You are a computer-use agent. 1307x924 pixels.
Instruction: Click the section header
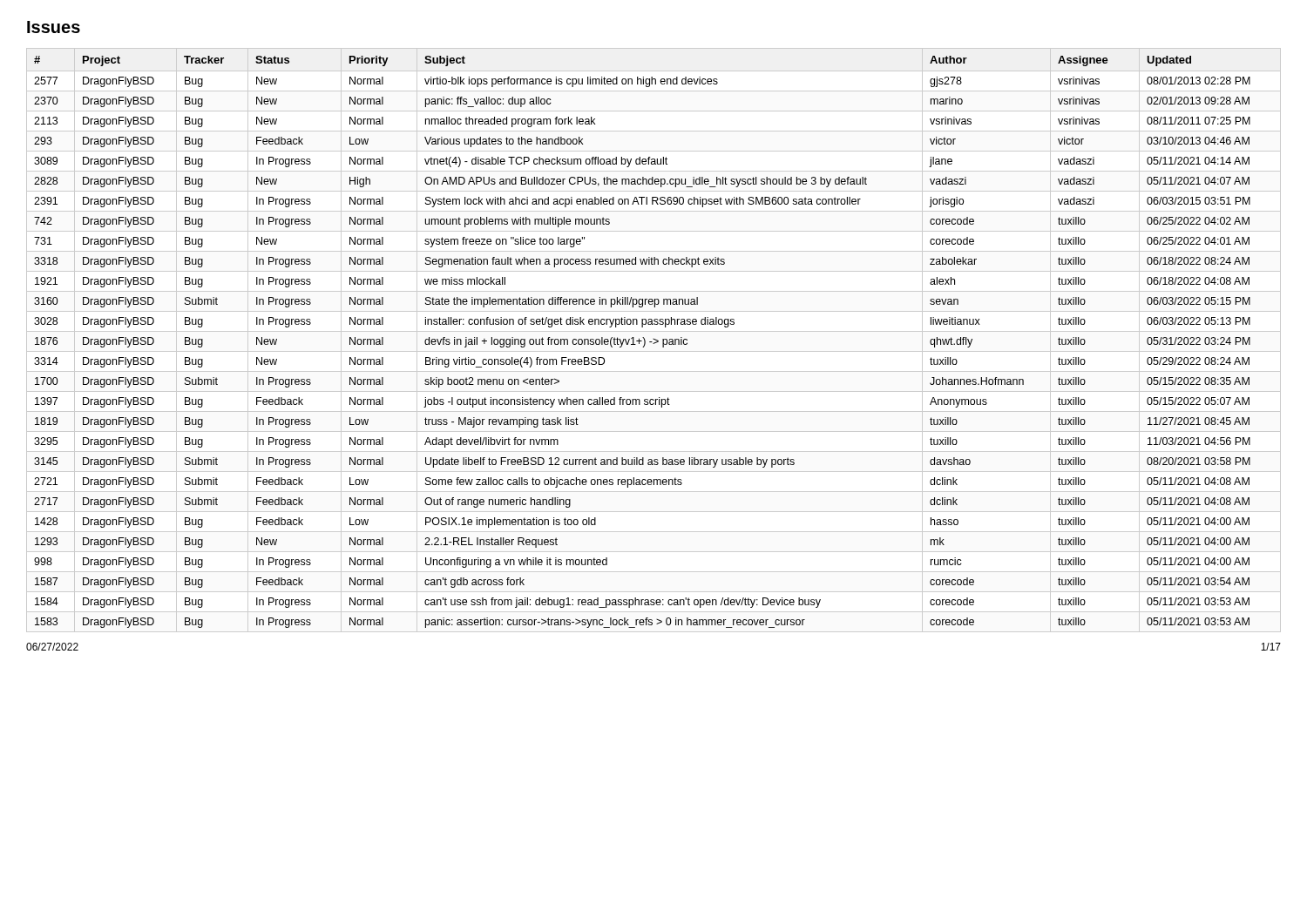click(x=53, y=27)
